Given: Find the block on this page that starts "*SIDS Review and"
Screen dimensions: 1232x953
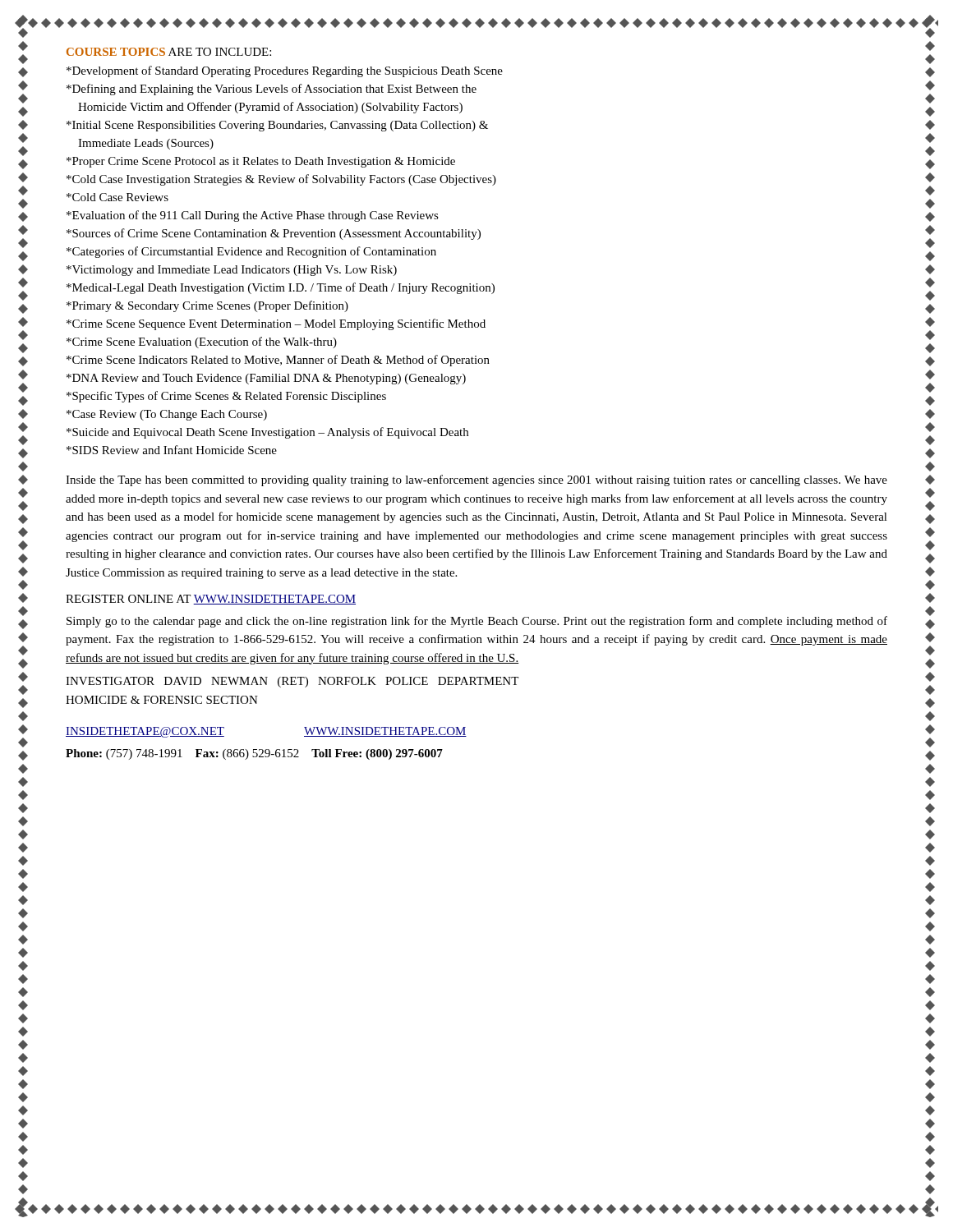Looking at the screenshot, I should tap(171, 450).
